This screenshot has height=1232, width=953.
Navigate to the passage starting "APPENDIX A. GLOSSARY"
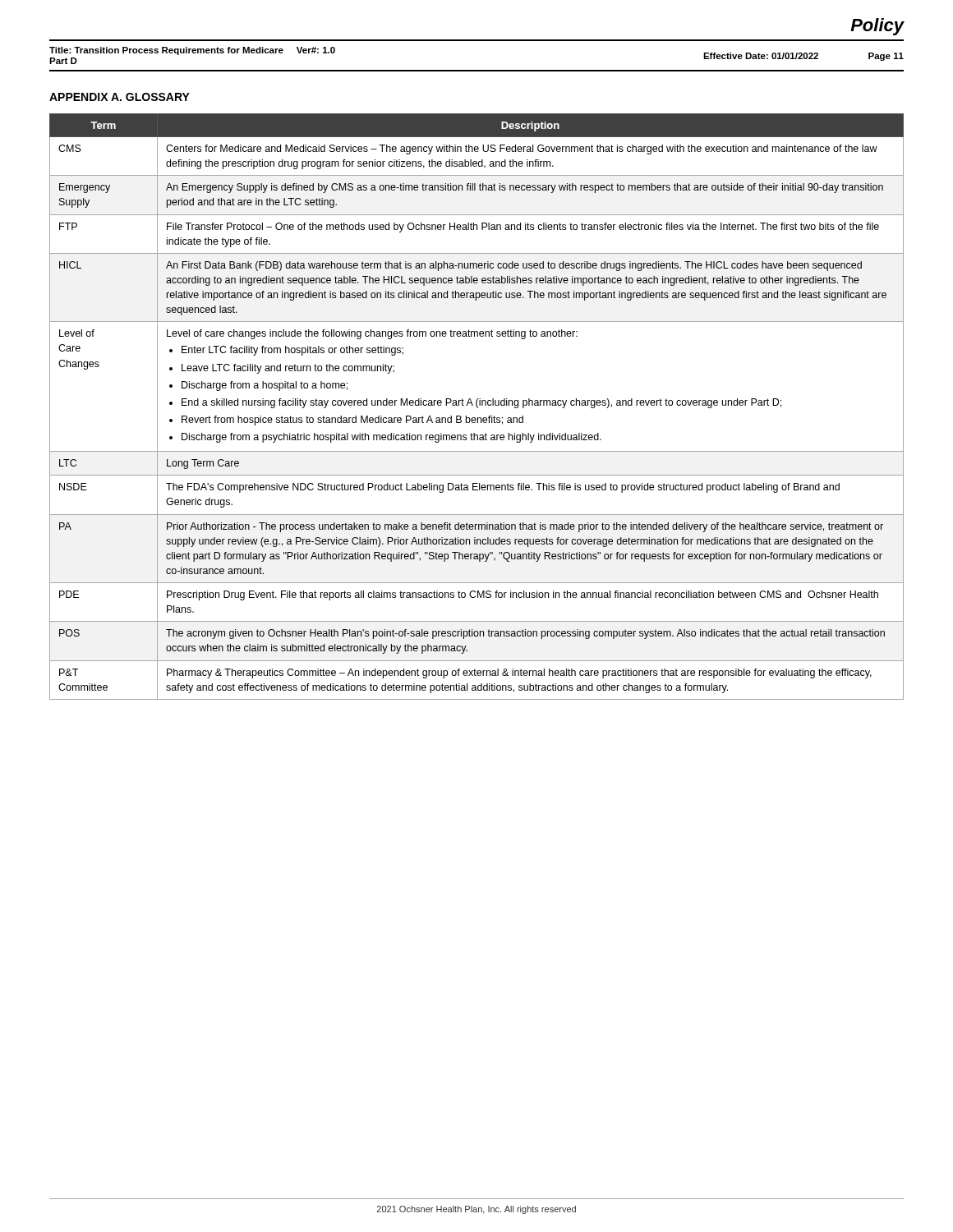[119, 97]
